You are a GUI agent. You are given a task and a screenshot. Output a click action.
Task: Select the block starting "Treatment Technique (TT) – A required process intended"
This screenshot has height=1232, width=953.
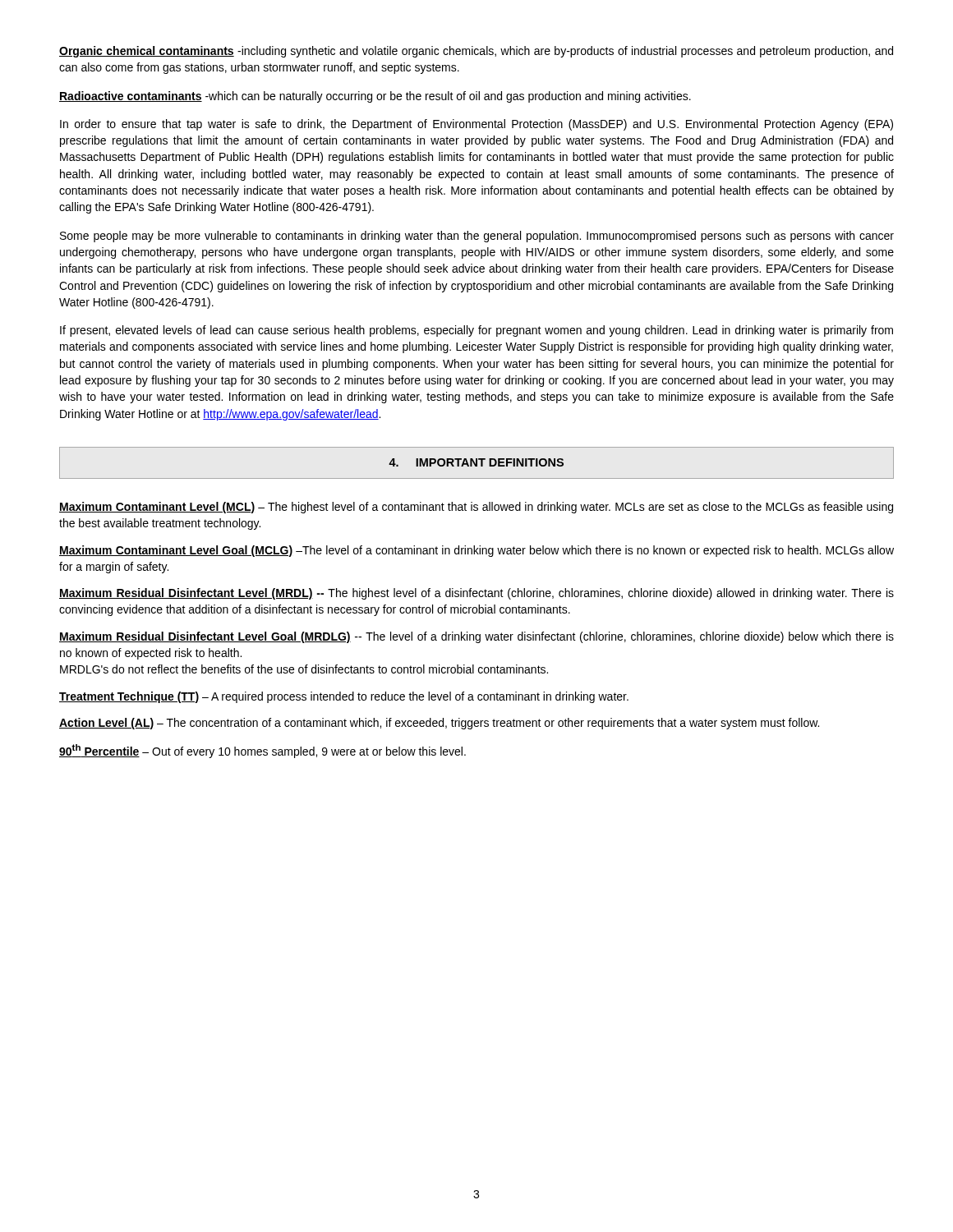pyautogui.click(x=344, y=696)
